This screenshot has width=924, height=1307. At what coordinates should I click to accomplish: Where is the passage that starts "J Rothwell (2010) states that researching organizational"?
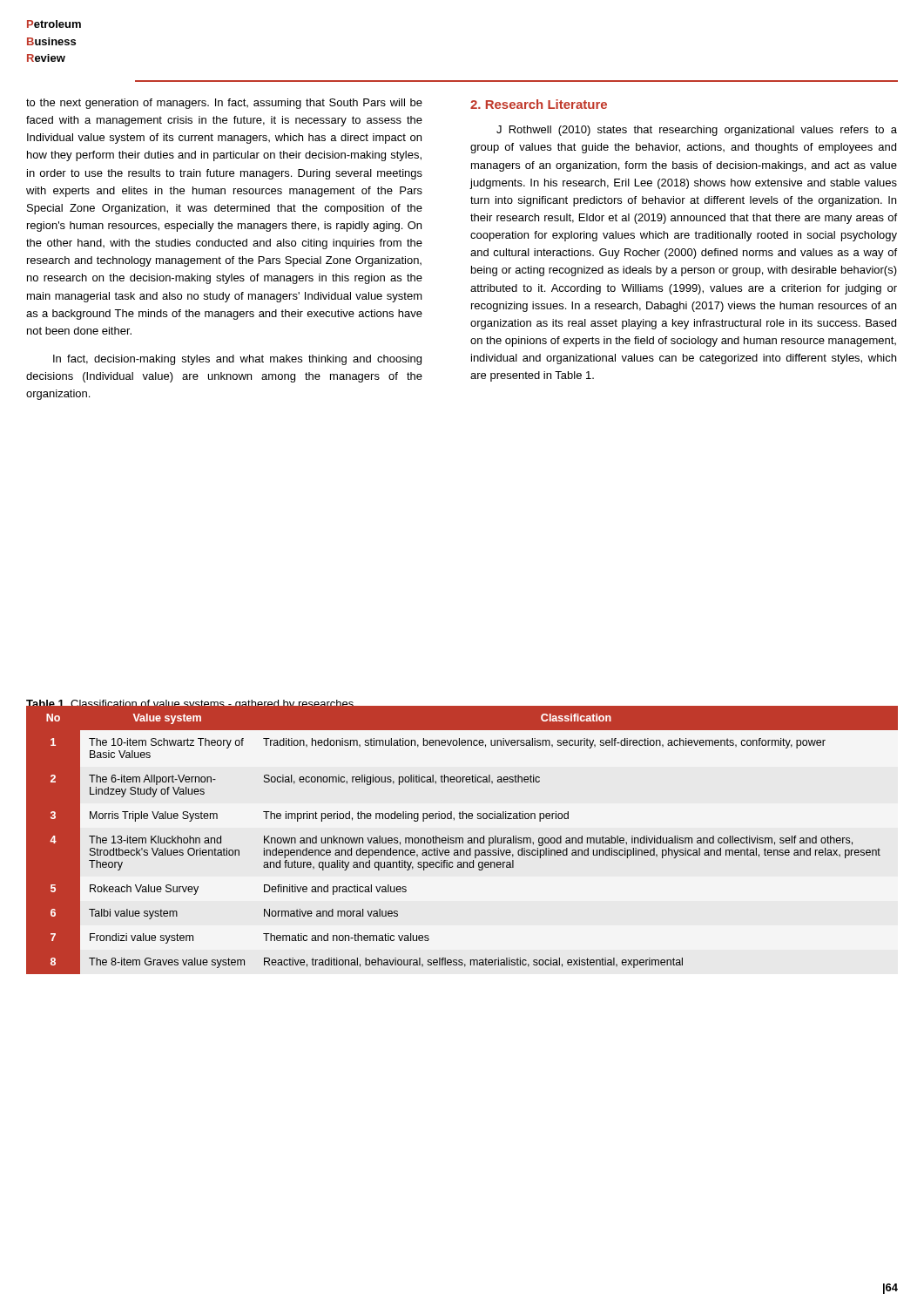point(684,253)
